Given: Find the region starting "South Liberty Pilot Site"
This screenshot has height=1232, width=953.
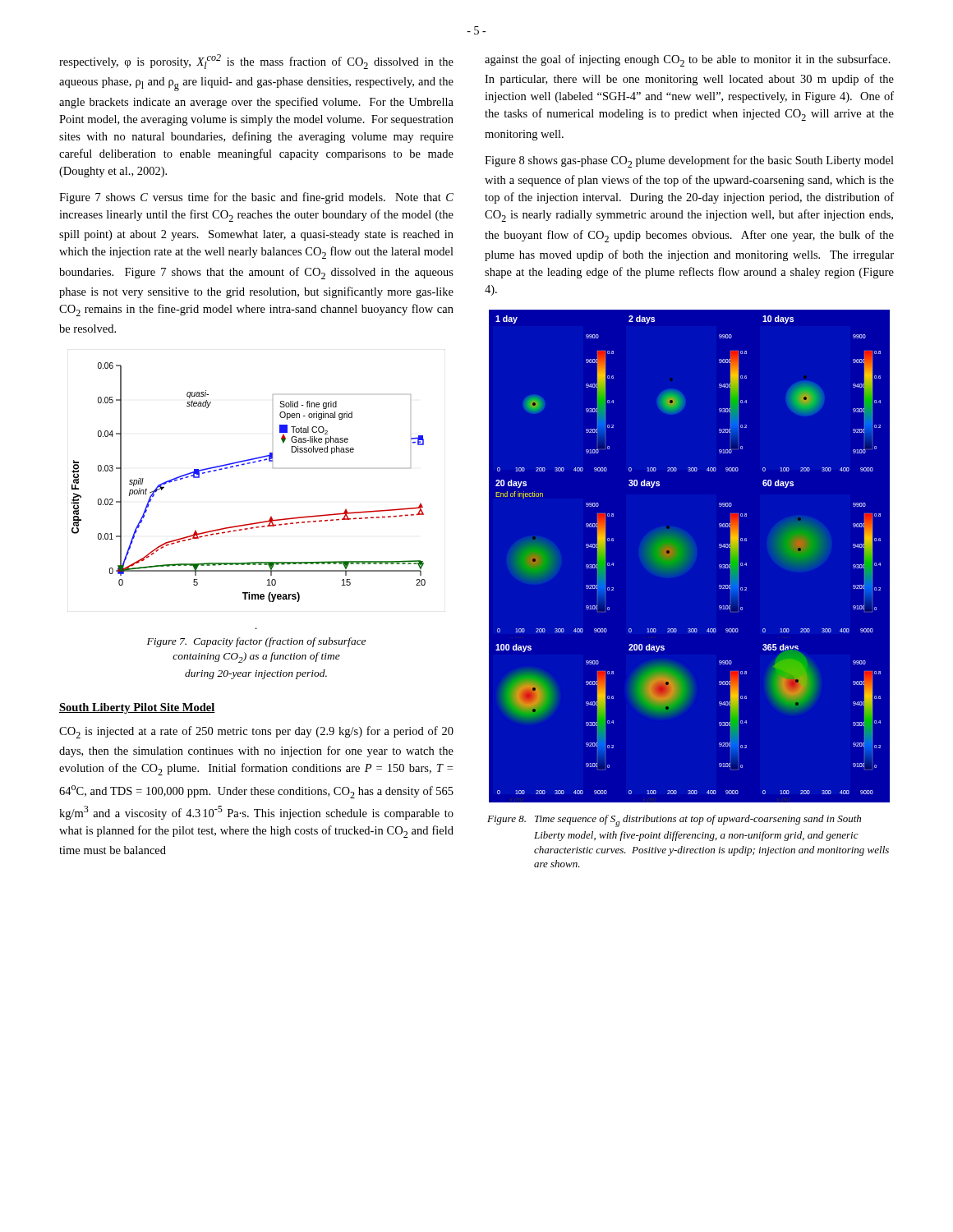Looking at the screenshot, I should (x=137, y=707).
